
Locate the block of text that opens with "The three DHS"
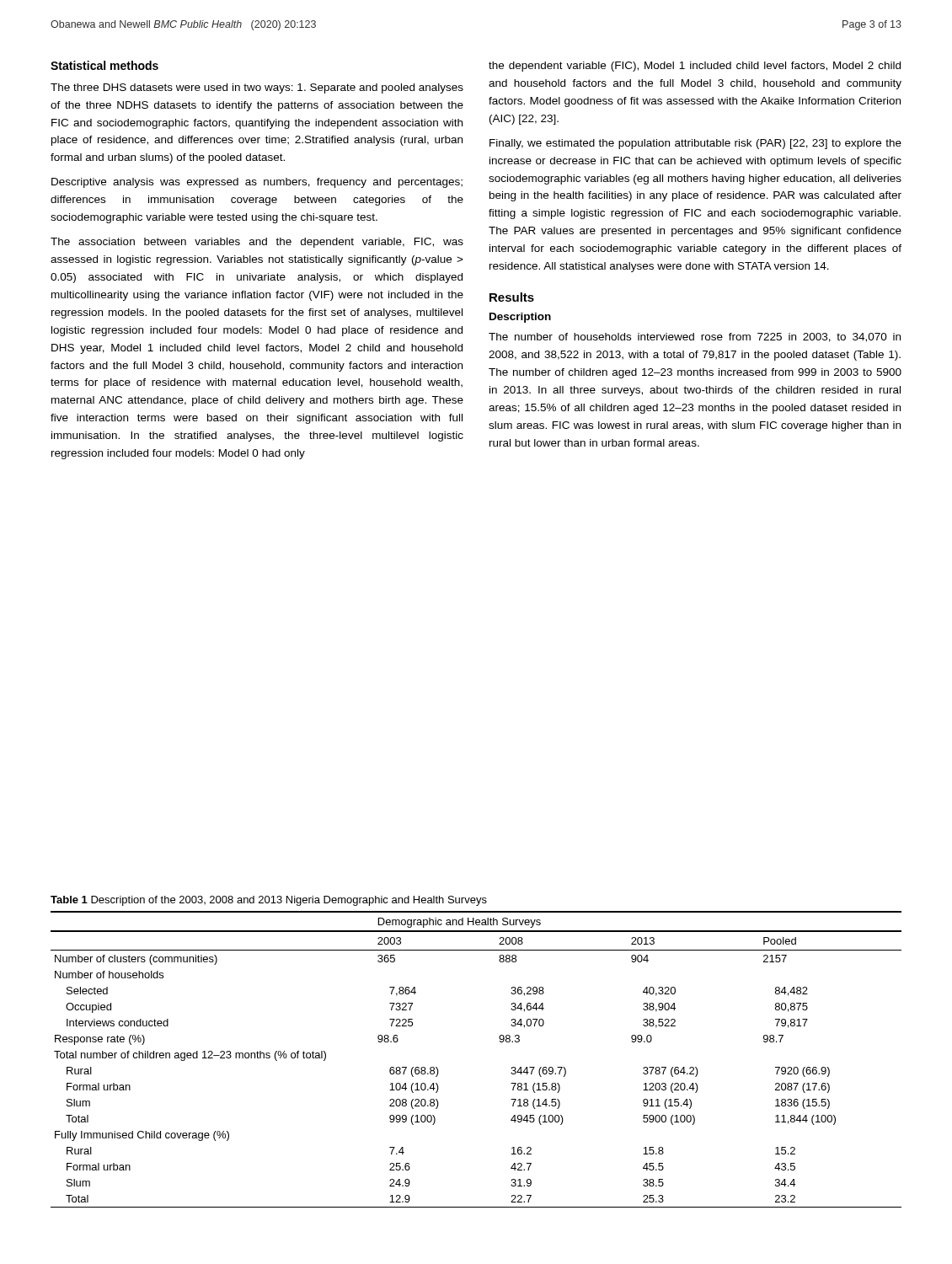click(257, 122)
